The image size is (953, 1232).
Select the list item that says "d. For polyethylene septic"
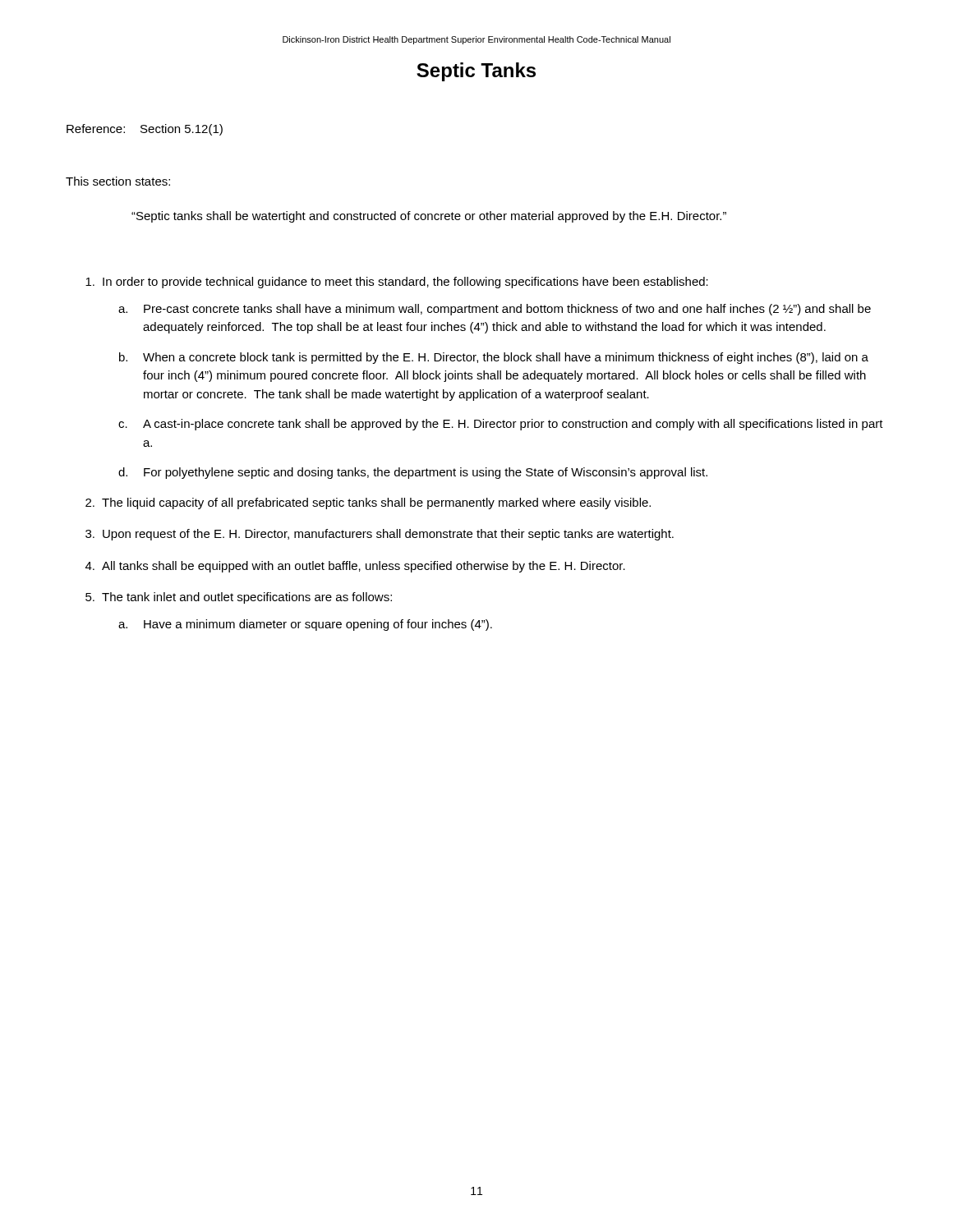coord(503,472)
